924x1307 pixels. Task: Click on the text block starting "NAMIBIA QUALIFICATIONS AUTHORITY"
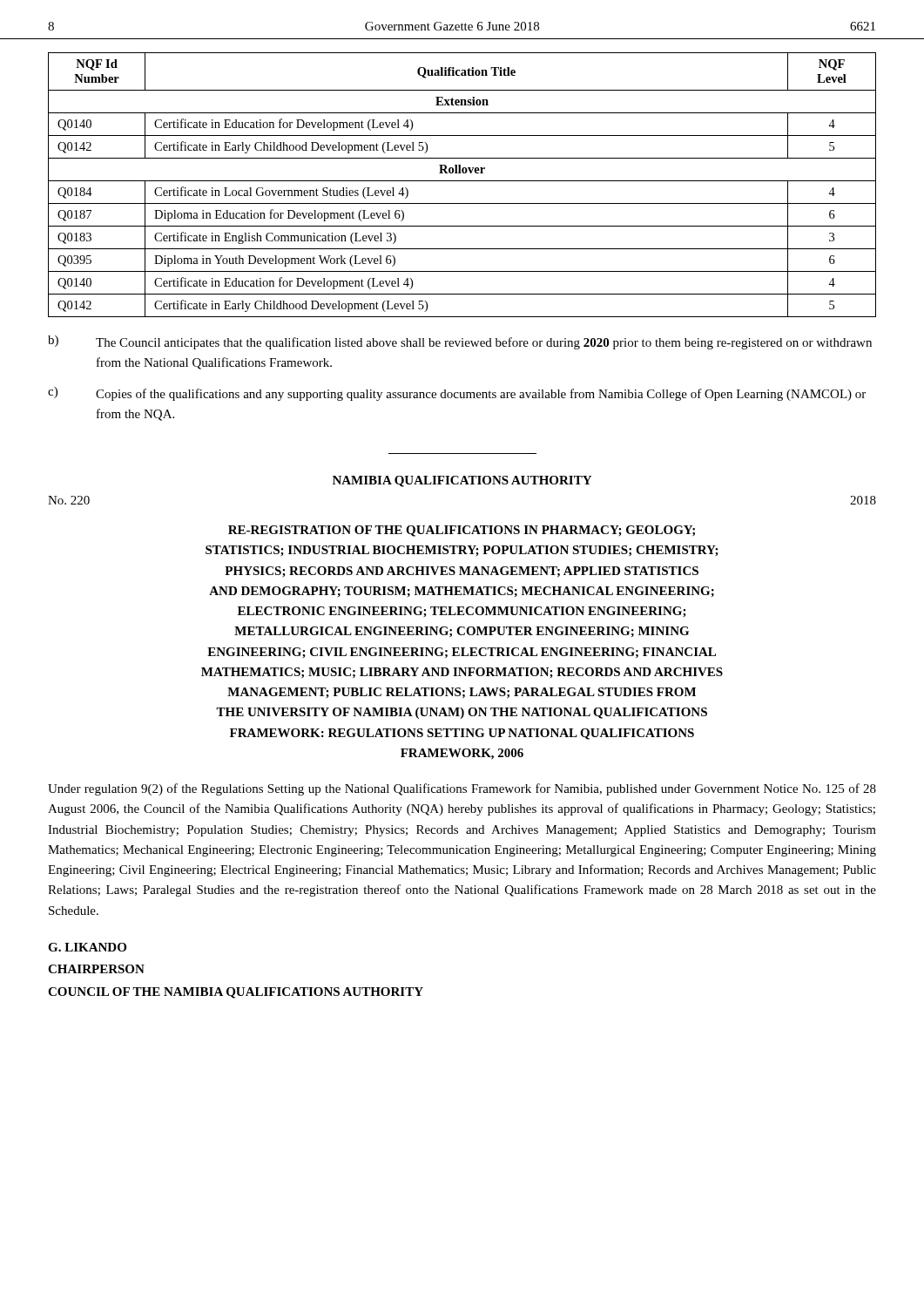click(x=462, y=480)
